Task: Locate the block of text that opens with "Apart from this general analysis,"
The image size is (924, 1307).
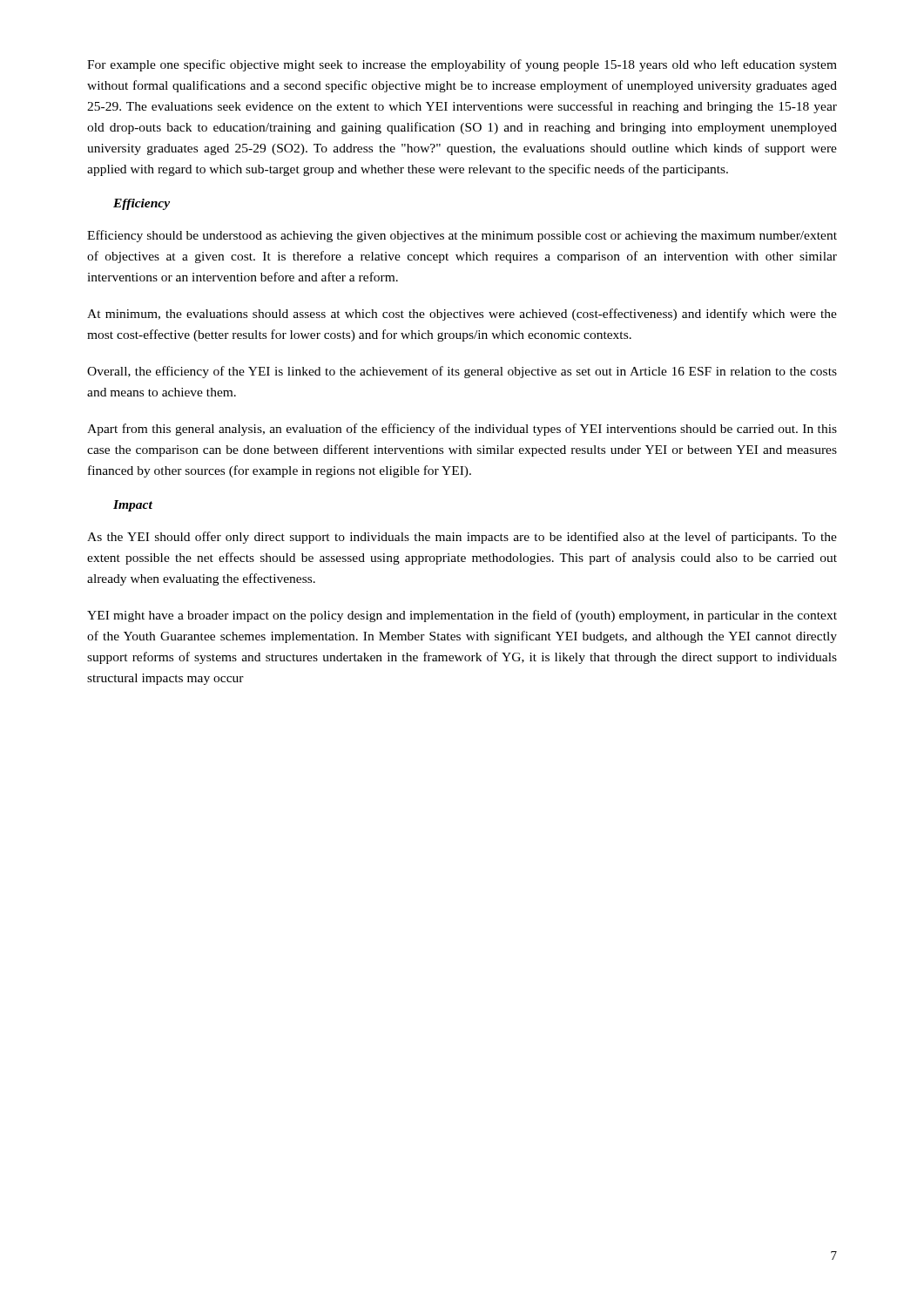Action: 462,450
